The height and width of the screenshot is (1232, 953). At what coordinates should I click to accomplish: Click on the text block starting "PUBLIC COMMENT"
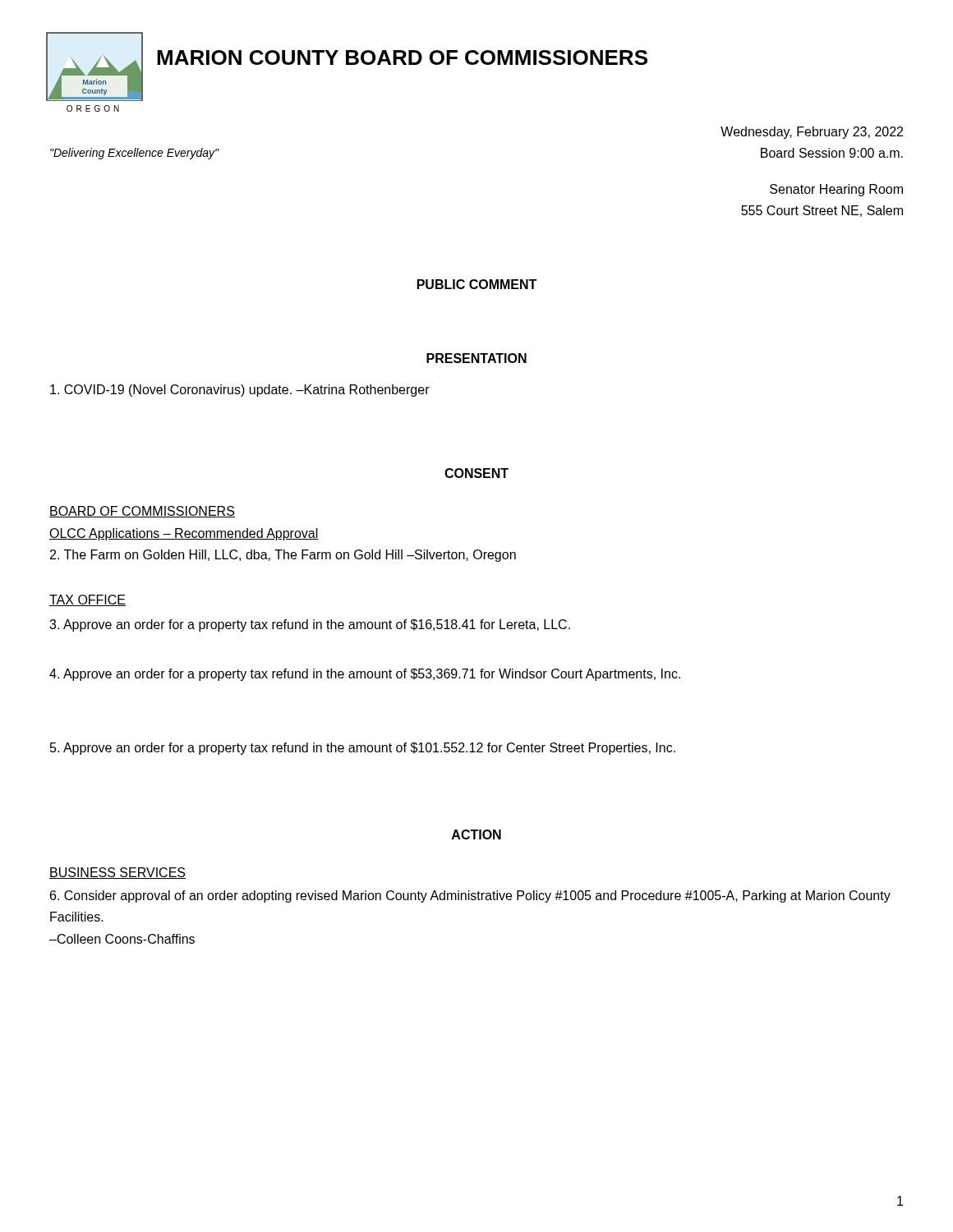[476, 285]
